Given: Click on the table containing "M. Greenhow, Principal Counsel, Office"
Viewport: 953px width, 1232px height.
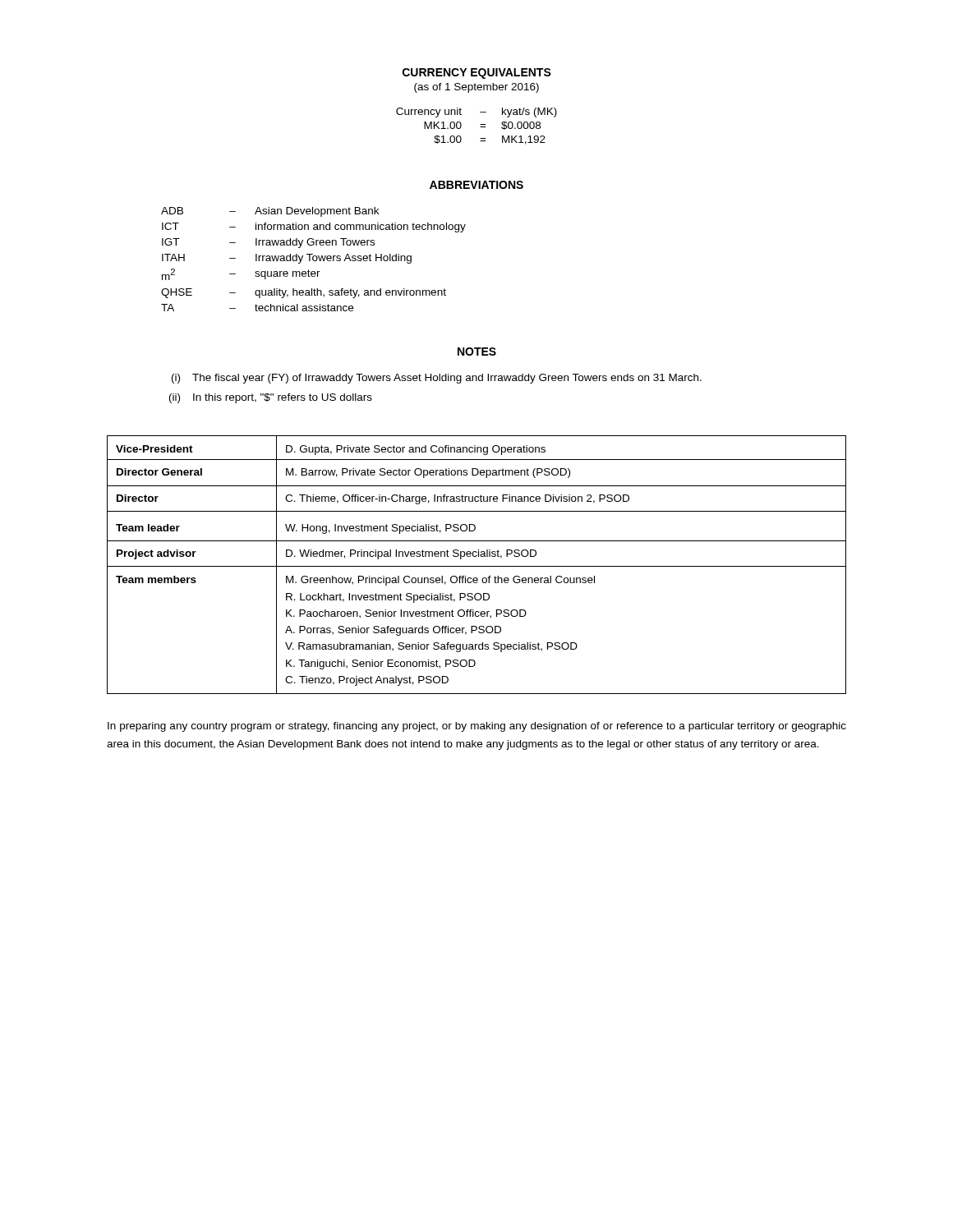Looking at the screenshot, I should tap(476, 565).
